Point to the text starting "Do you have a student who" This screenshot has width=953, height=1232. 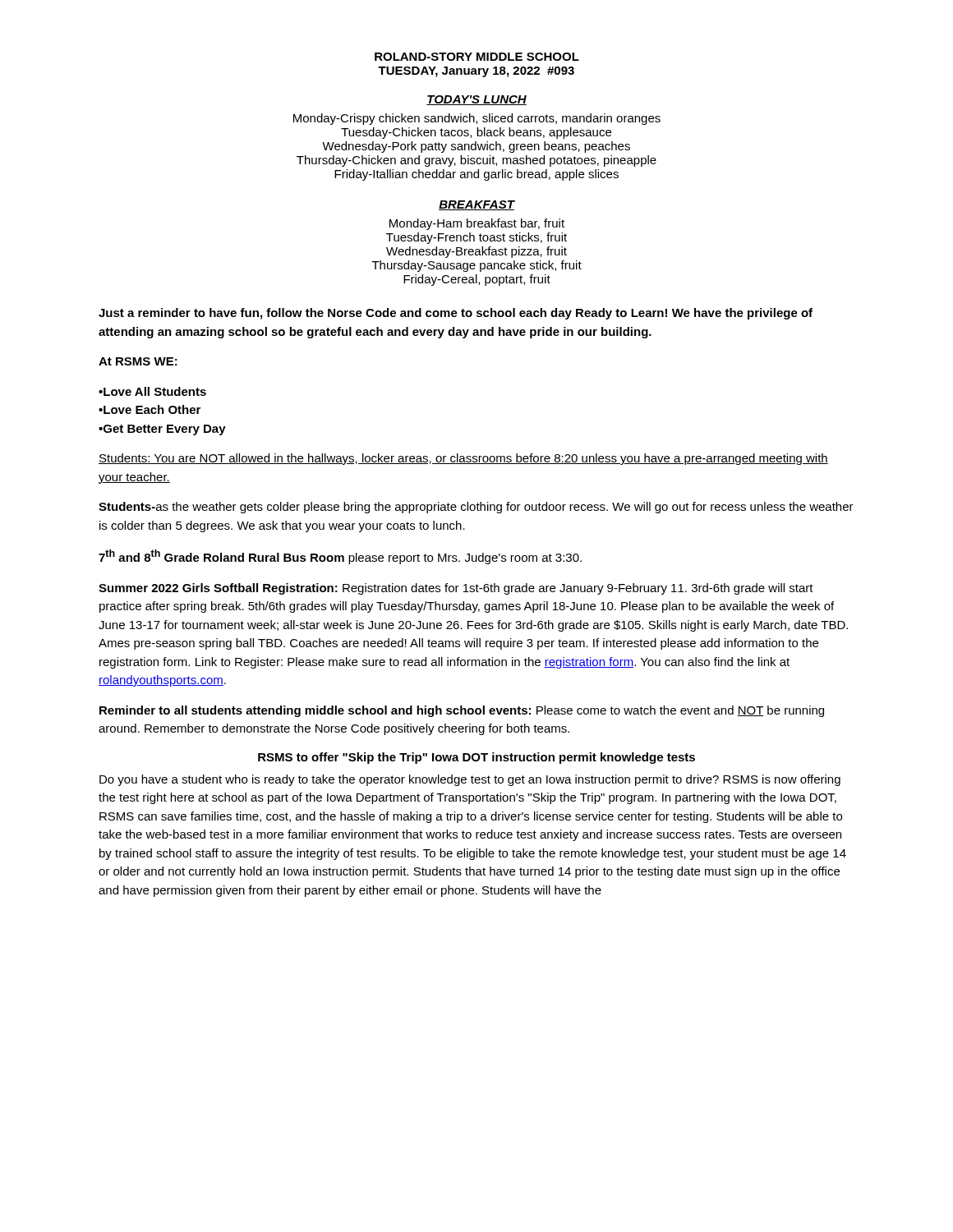tap(472, 834)
